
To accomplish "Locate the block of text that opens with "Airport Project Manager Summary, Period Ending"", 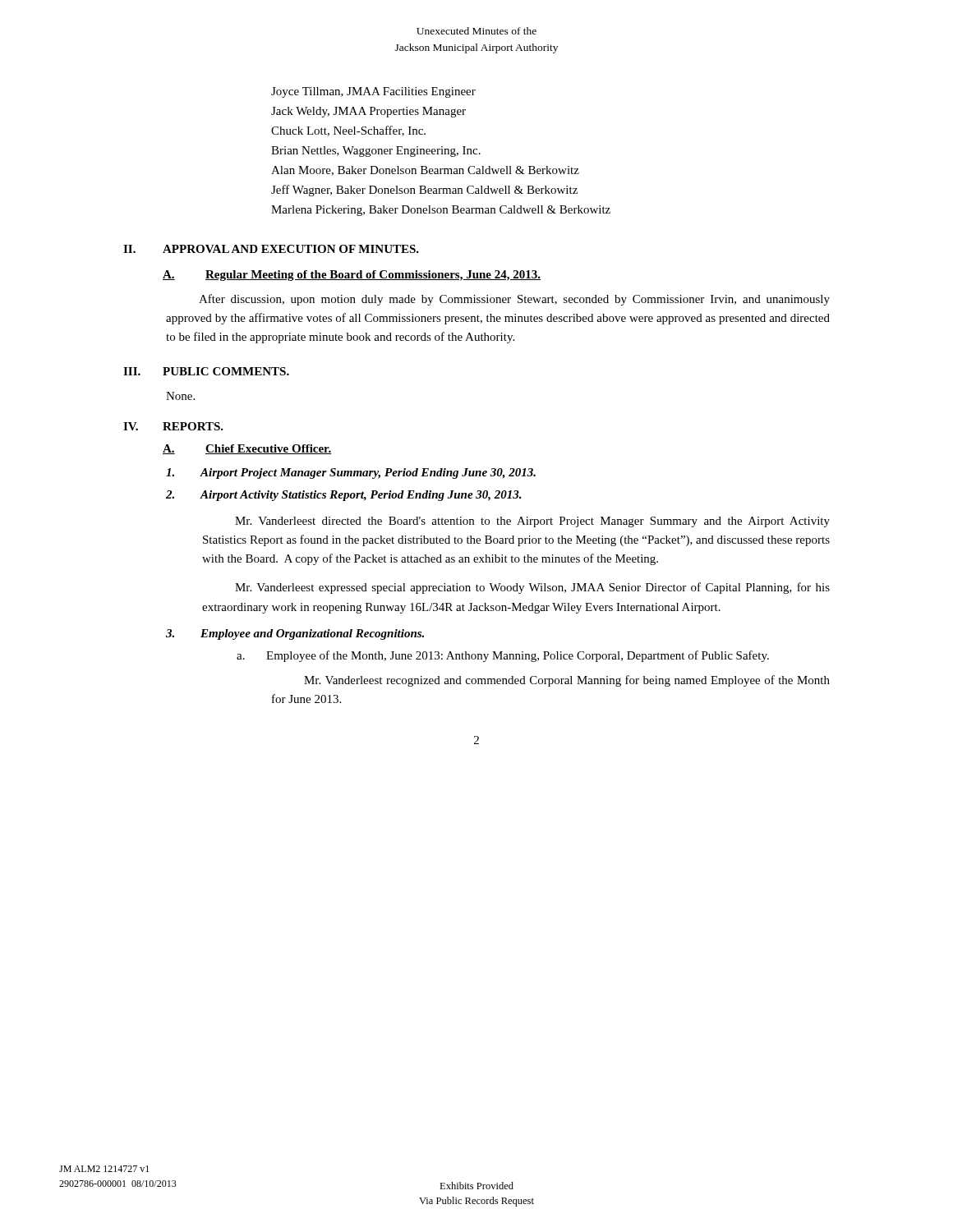I will point(351,472).
